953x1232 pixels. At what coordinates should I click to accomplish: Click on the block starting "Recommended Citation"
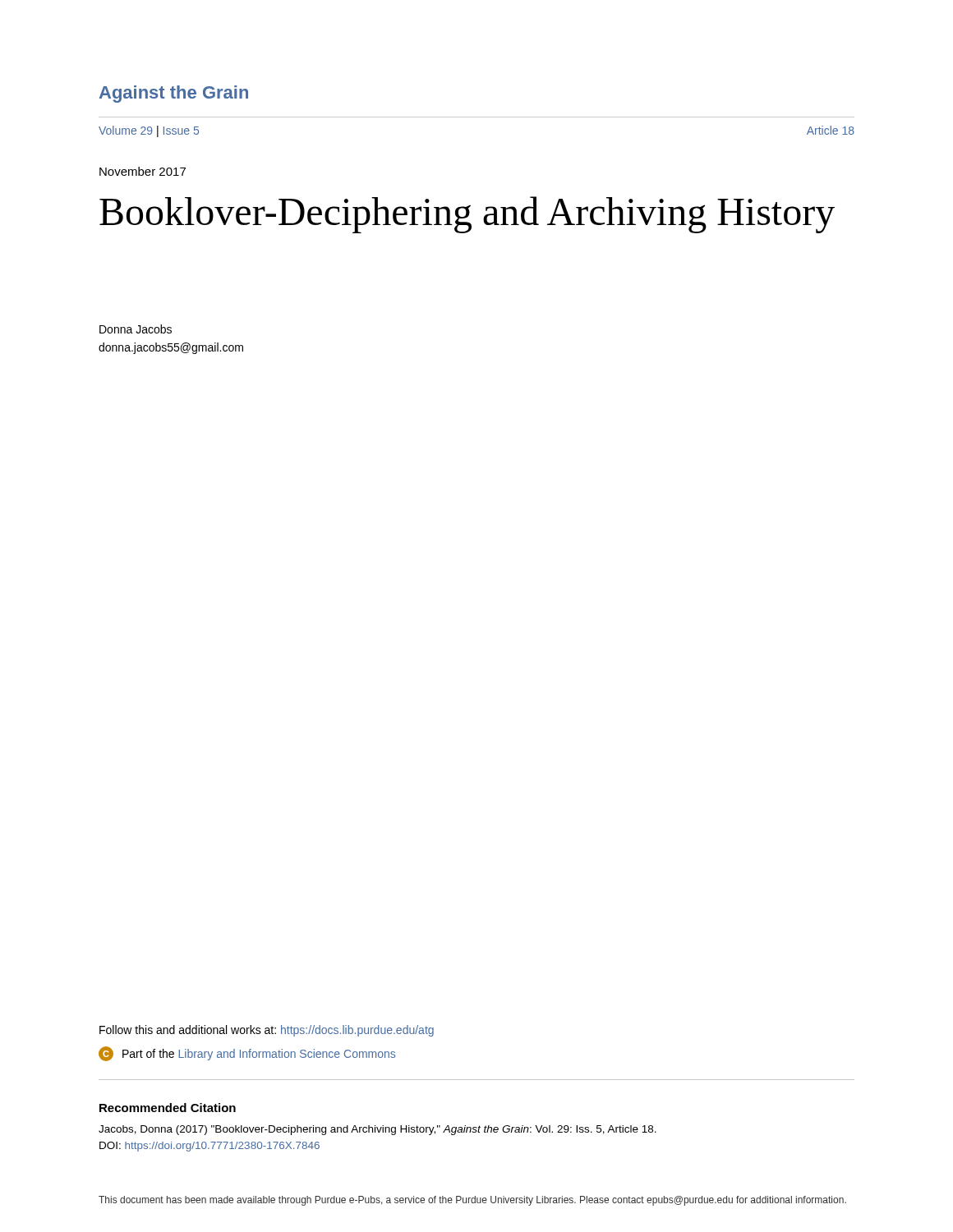pyautogui.click(x=167, y=1107)
